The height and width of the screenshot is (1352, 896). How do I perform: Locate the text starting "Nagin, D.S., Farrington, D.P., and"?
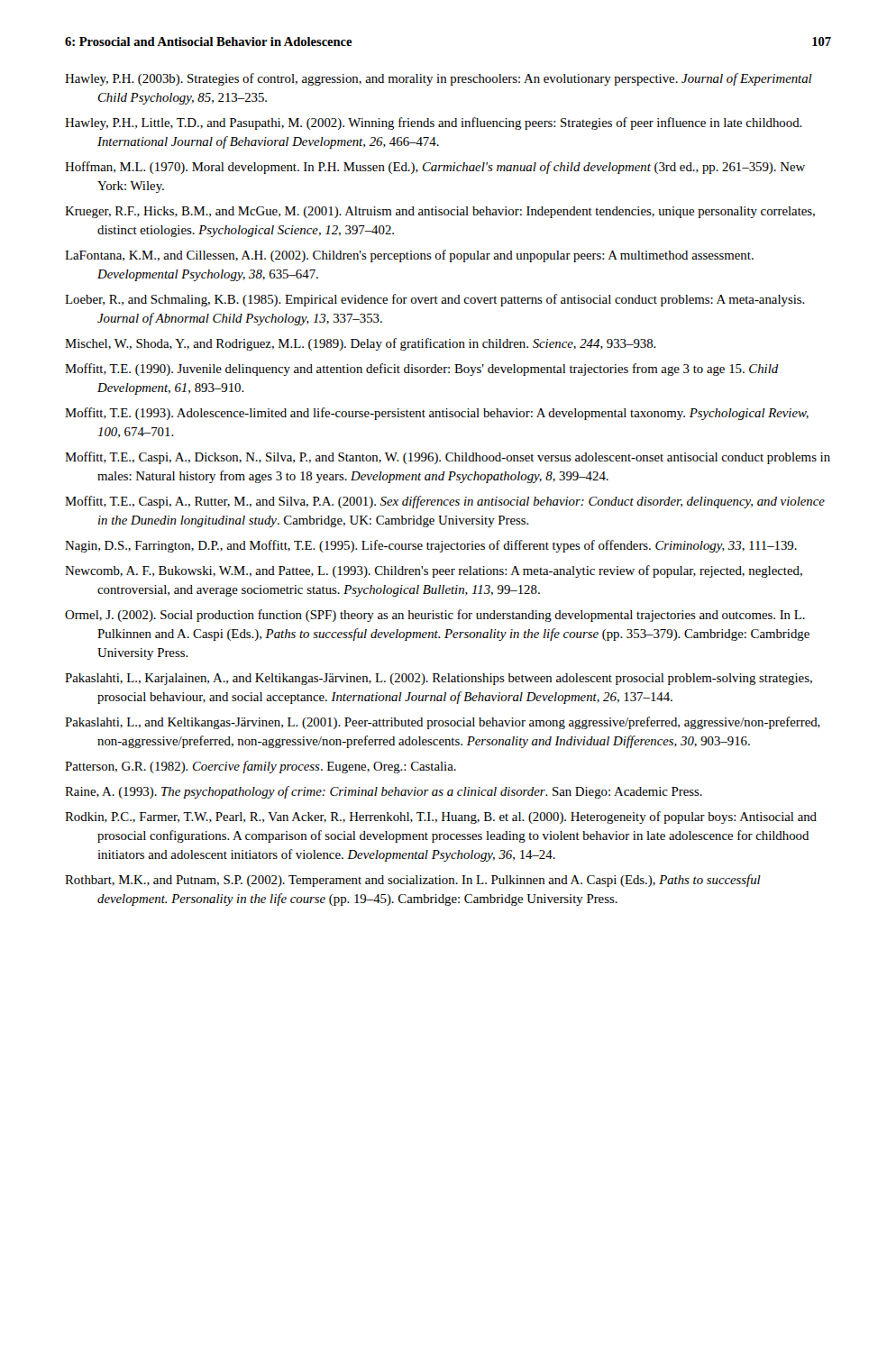click(431, 545)
